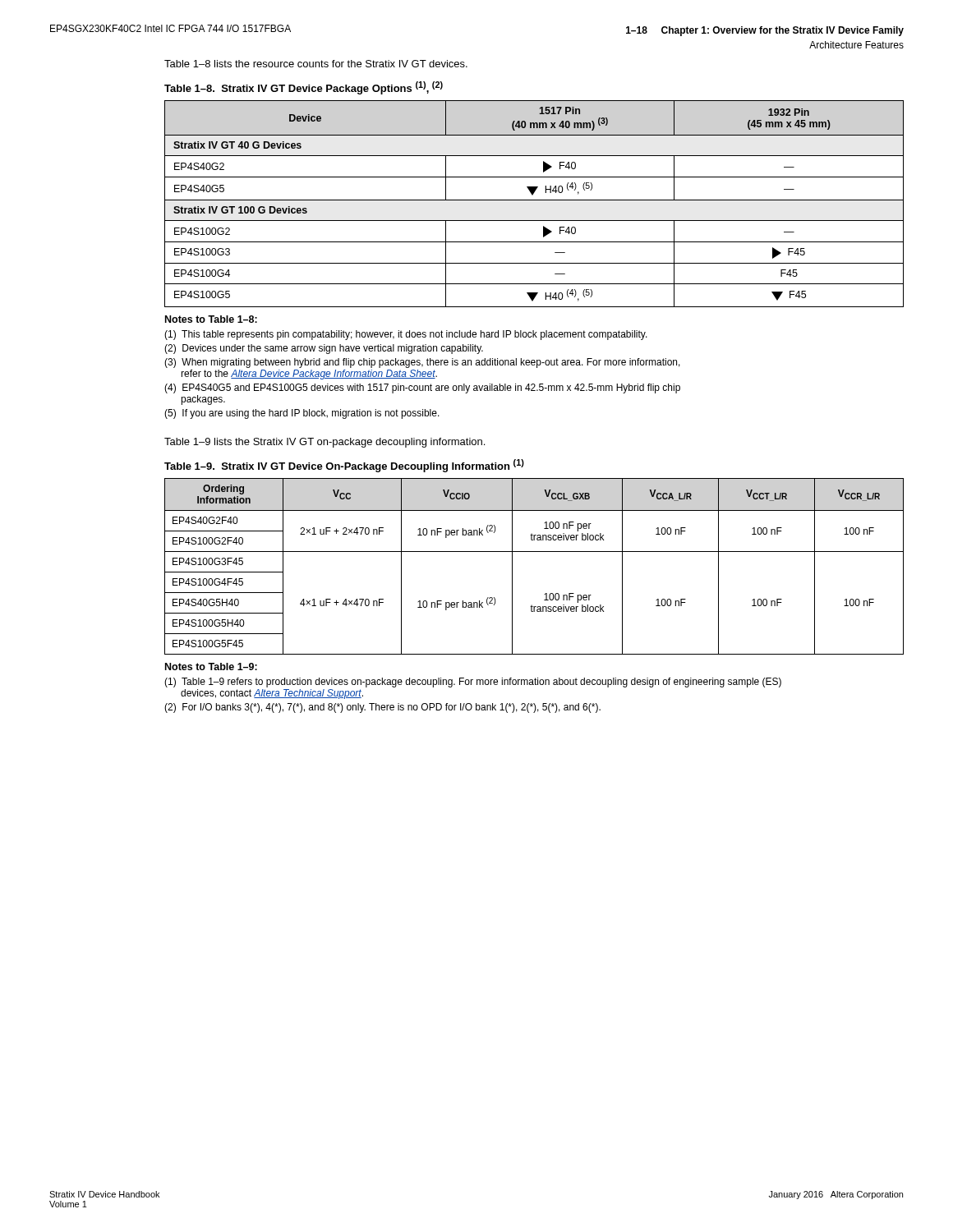953x1232 pixels.
Task: Select the element starting "(4) EP4S40G5 and EP4S100G5"
Action: (x=422, y=393)
